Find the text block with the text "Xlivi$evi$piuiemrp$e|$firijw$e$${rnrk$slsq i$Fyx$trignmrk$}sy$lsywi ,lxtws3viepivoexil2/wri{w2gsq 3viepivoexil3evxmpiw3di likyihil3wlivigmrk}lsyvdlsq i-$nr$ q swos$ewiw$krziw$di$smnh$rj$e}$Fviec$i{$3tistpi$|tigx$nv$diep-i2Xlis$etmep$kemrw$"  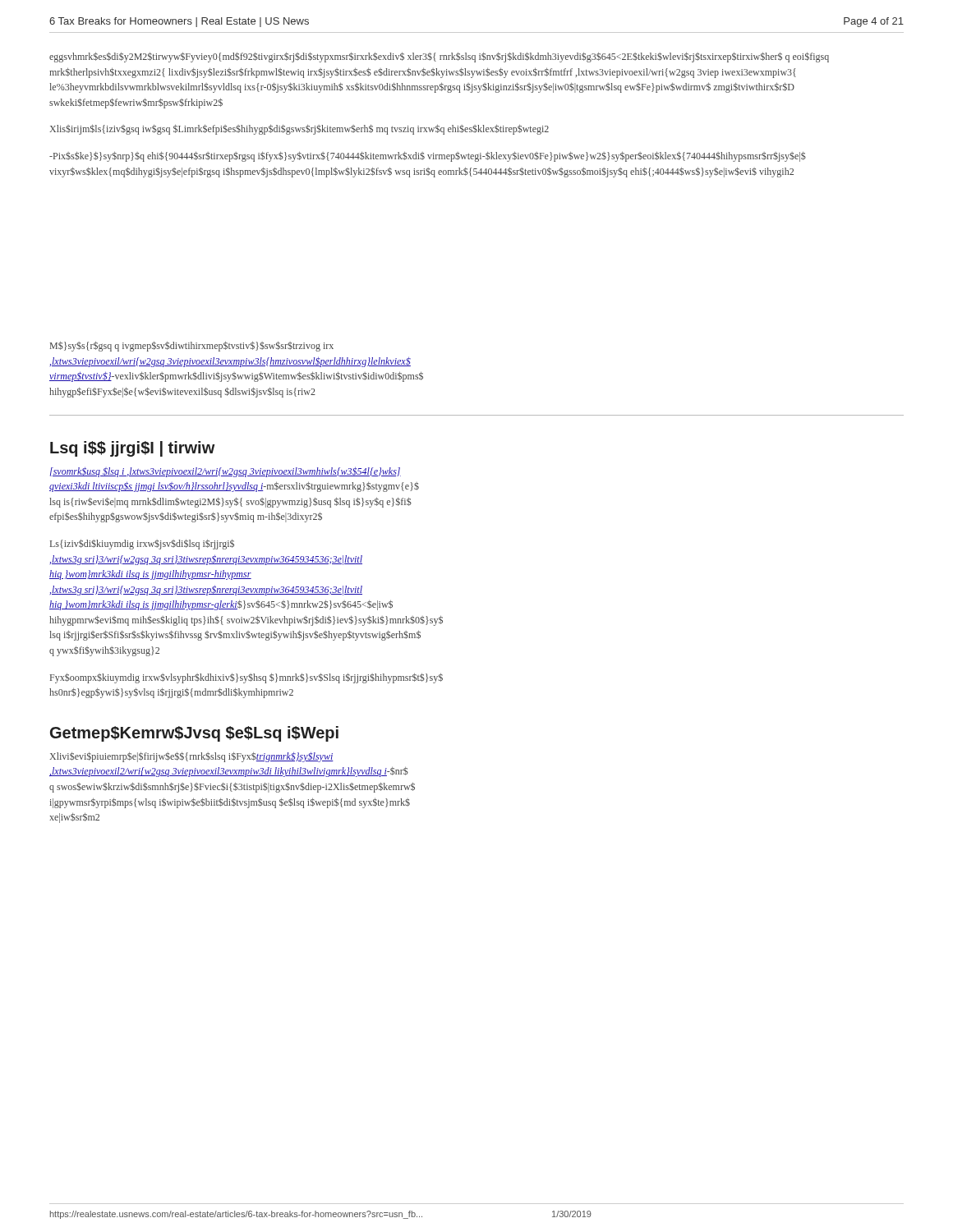(232, 787)
